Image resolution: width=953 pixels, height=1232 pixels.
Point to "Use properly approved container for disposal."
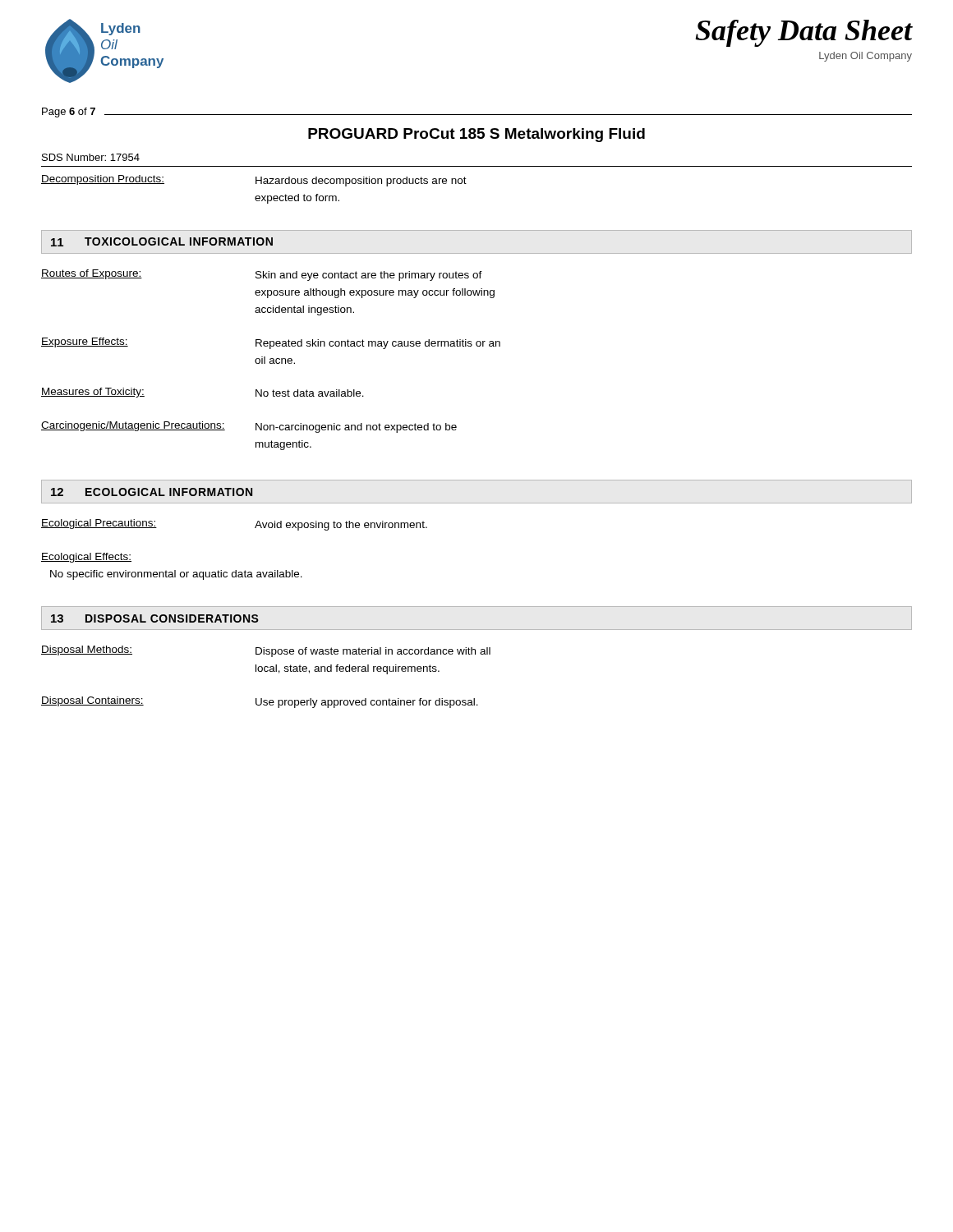367,702
